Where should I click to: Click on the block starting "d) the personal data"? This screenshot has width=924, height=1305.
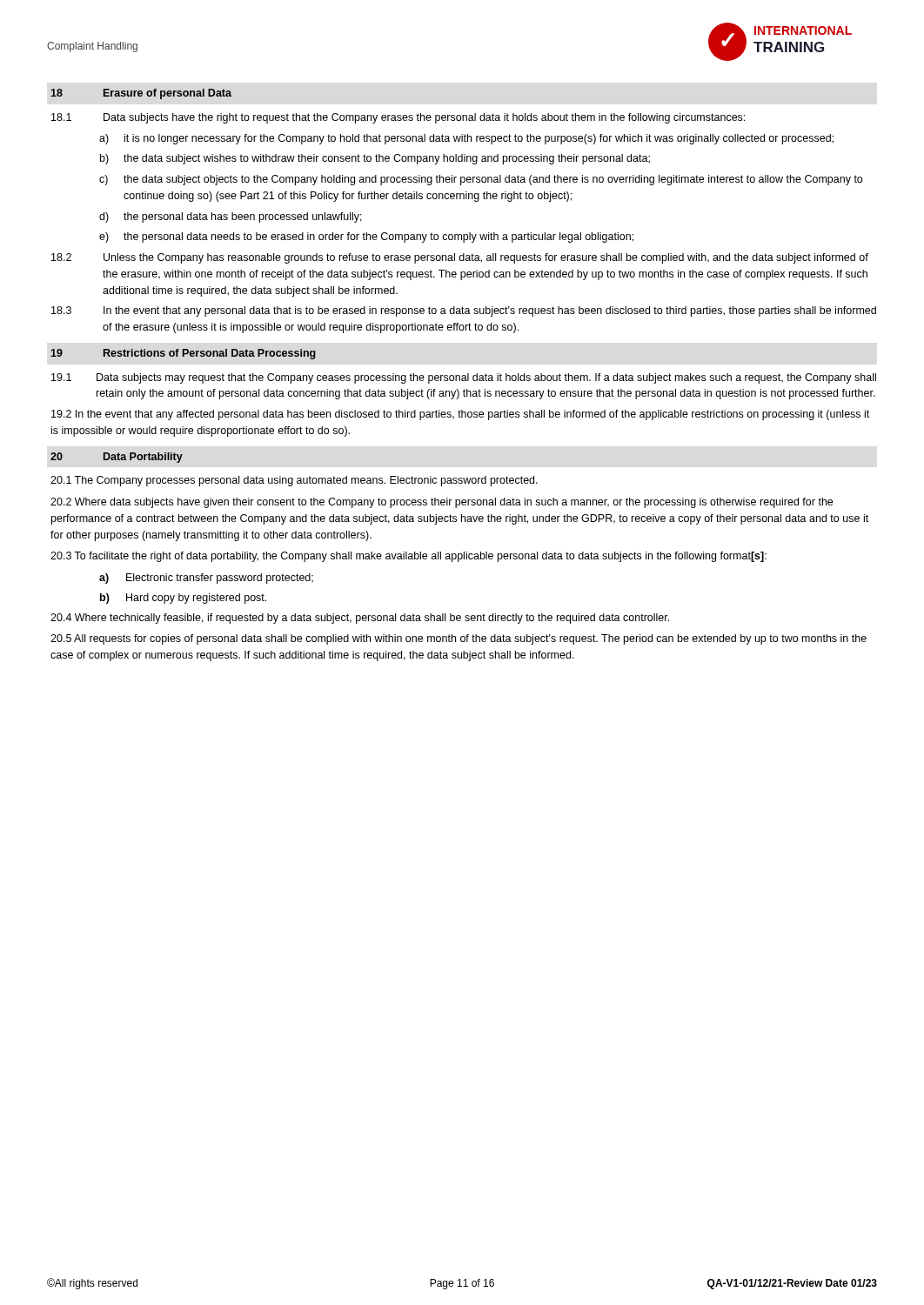(x=231, y=218)
